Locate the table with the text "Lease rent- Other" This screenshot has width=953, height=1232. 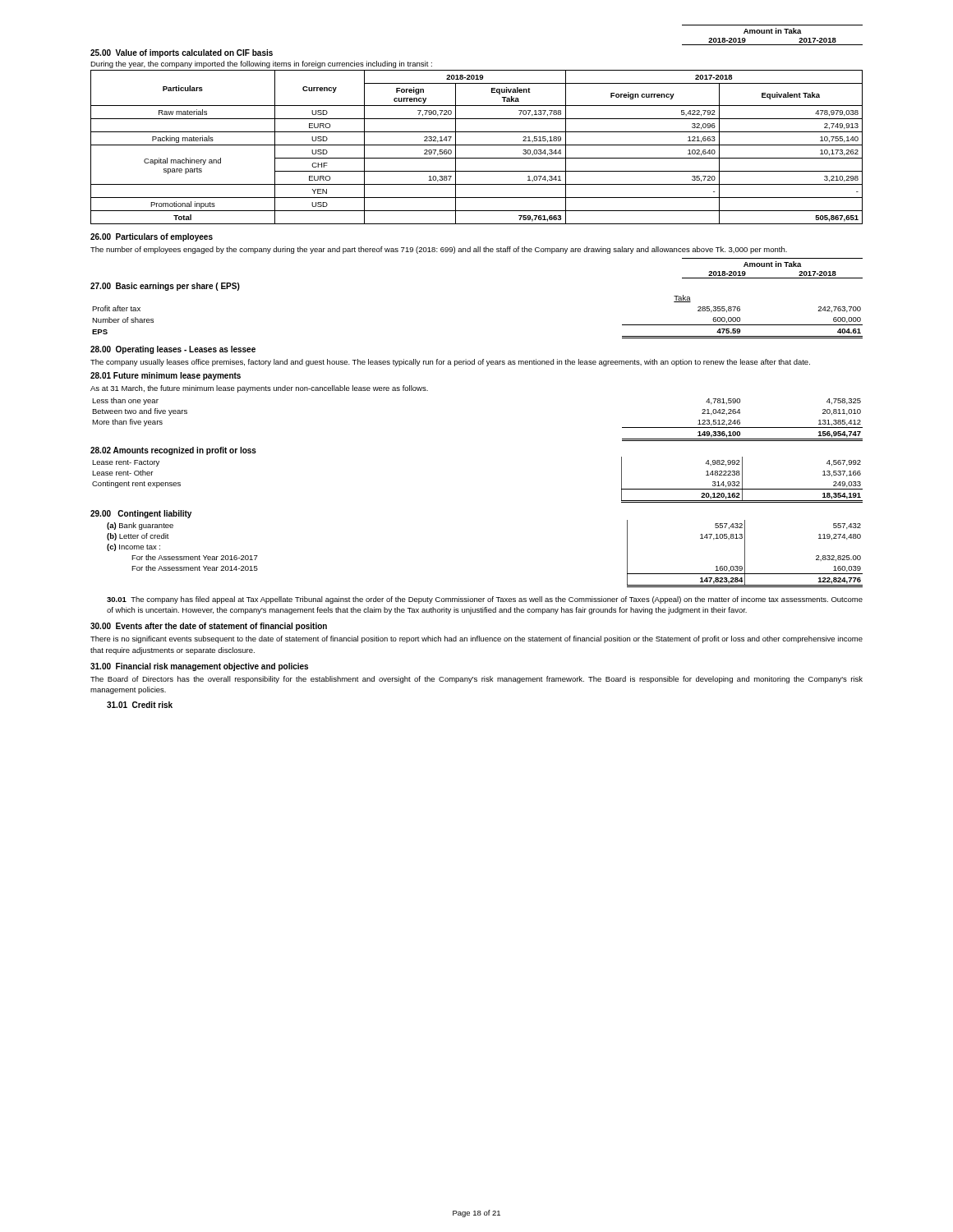[x=476, y=480]
